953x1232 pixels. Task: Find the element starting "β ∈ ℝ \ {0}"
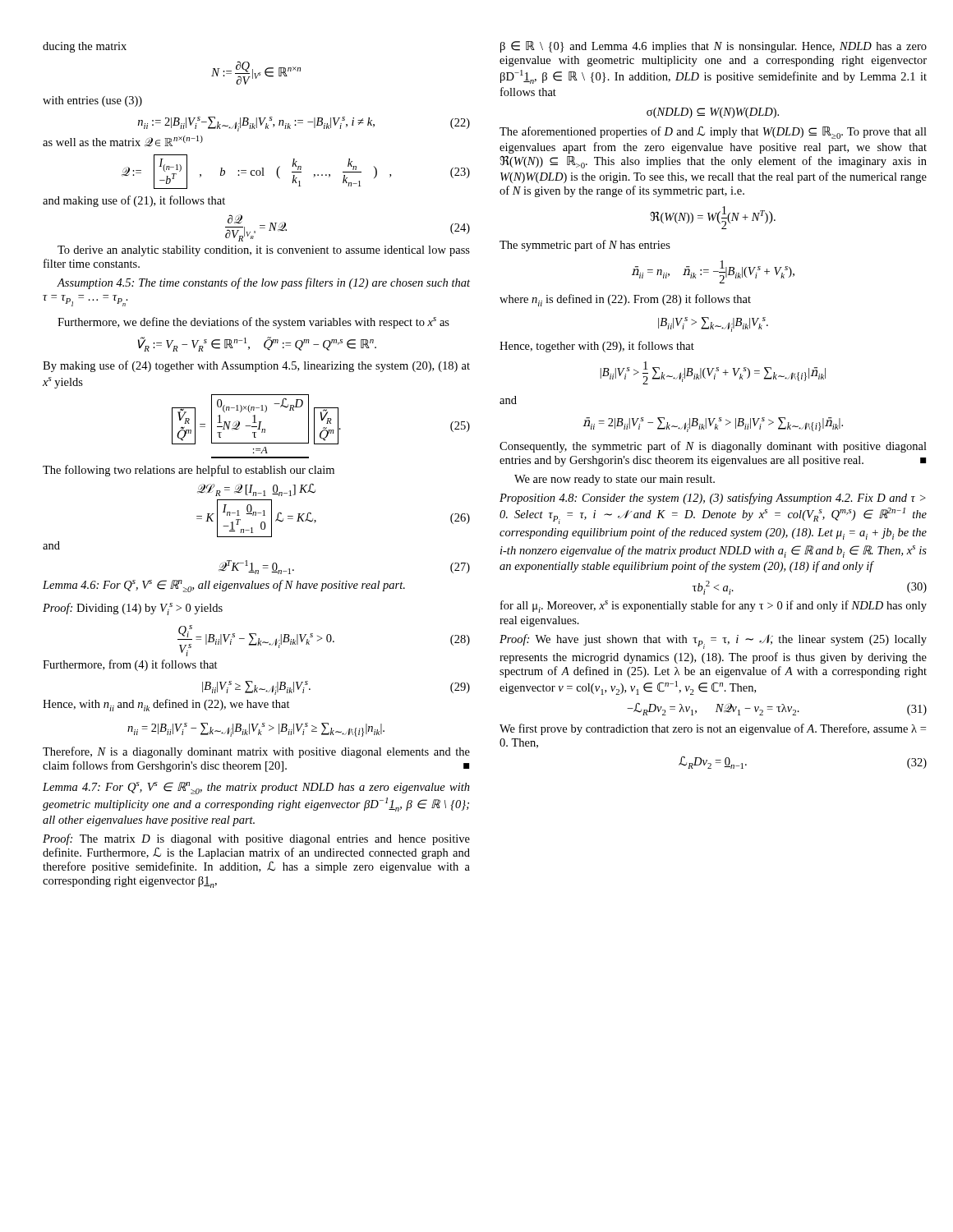click(x=714, y=47)
